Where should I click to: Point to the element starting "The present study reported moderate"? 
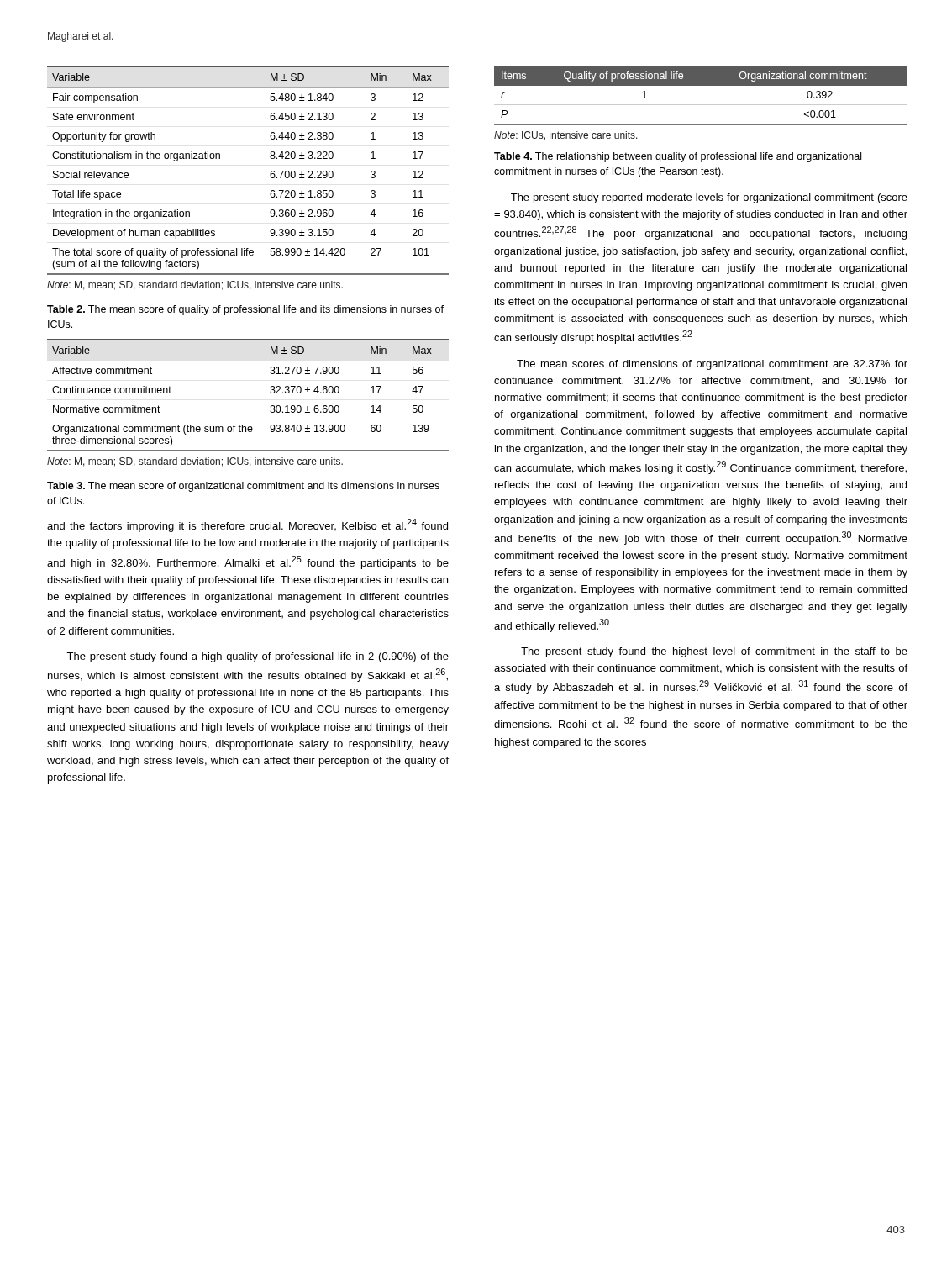click(x=701, y=268)
